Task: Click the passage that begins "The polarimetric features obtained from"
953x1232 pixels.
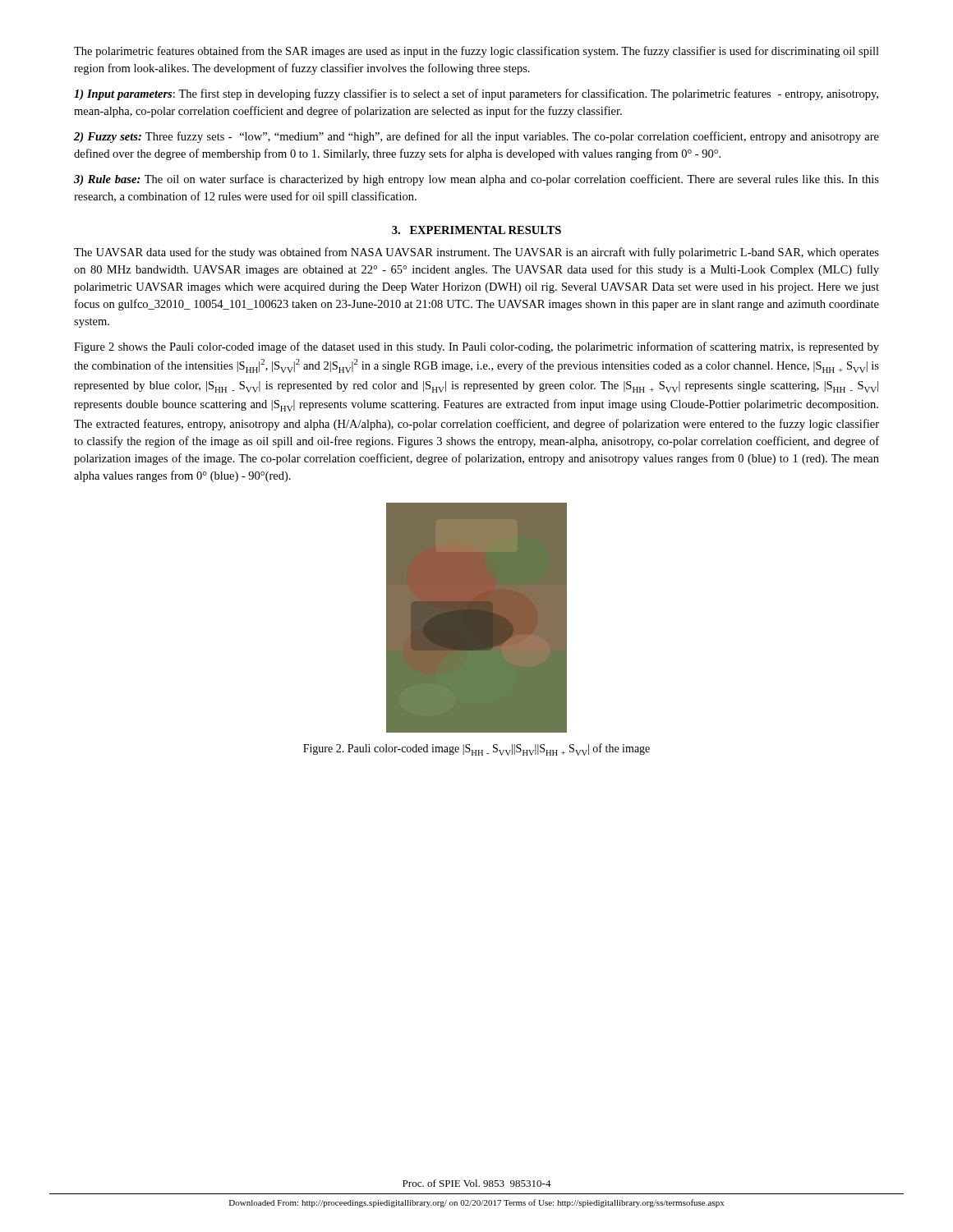Action: pyautogui.click(x=476, y=60)
